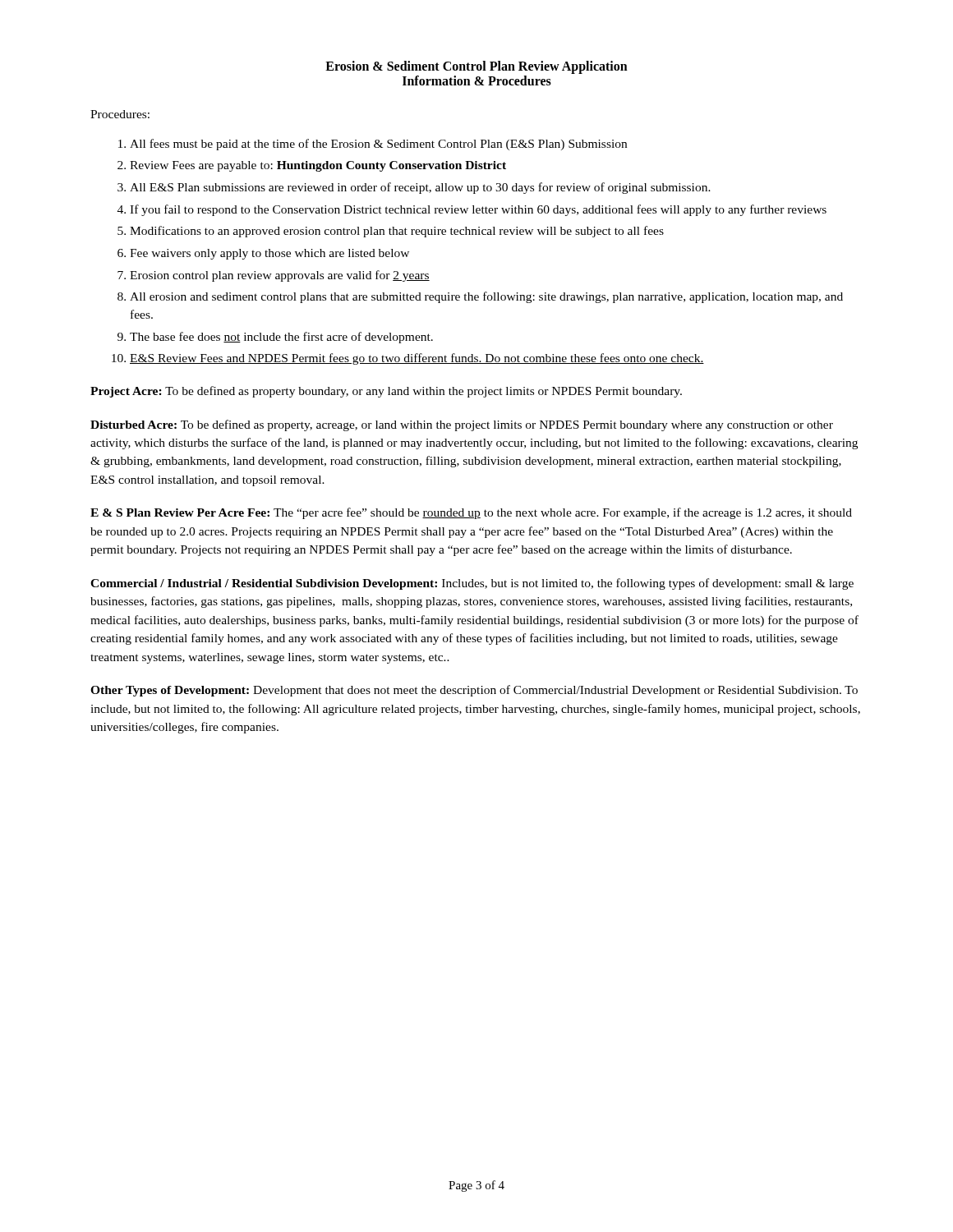
Task: Point to the block beginning "Disturbed Acre: To be defined as"
Action: (476, 452)
